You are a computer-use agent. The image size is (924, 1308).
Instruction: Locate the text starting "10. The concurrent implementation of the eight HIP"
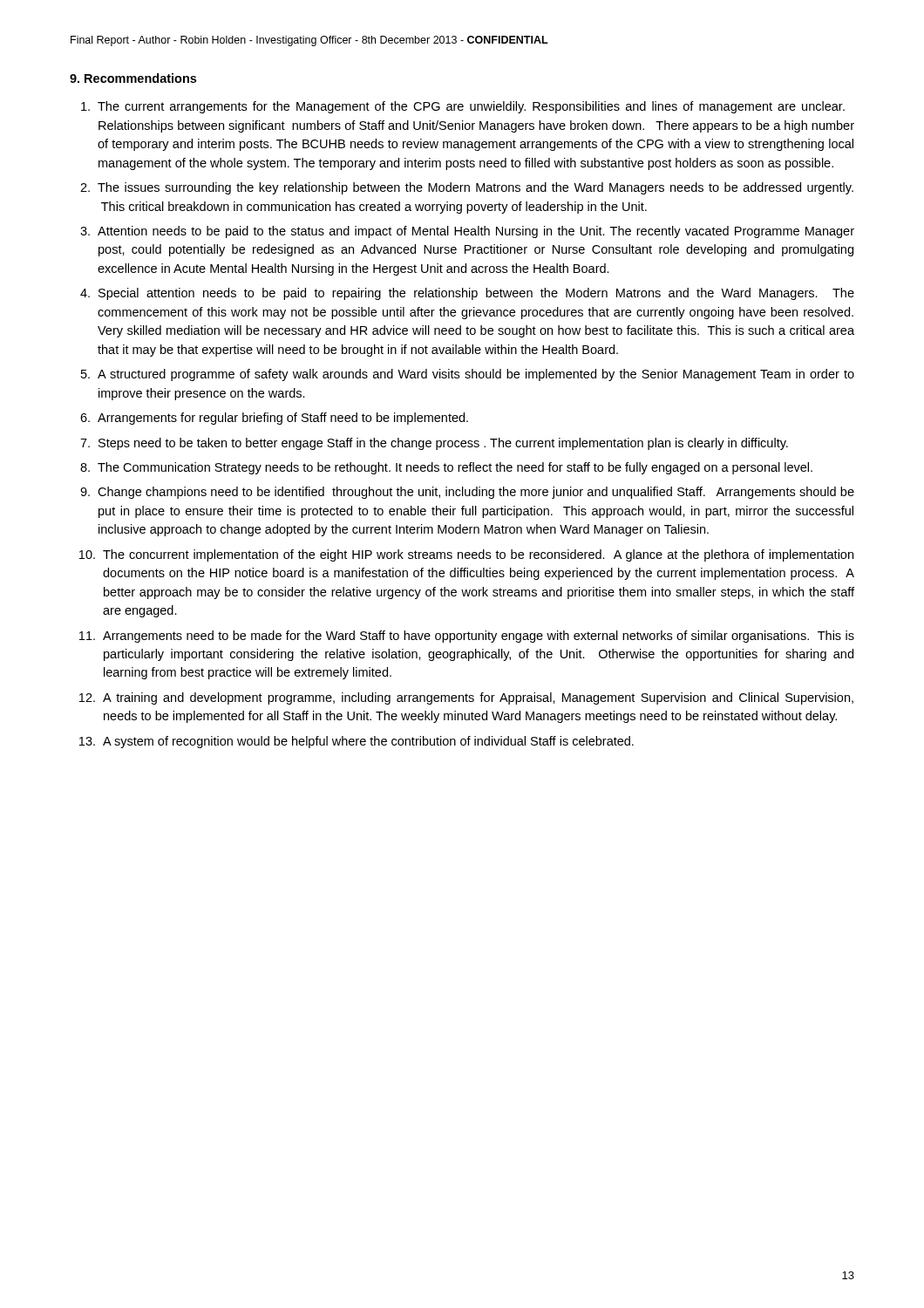click(462, 583)
